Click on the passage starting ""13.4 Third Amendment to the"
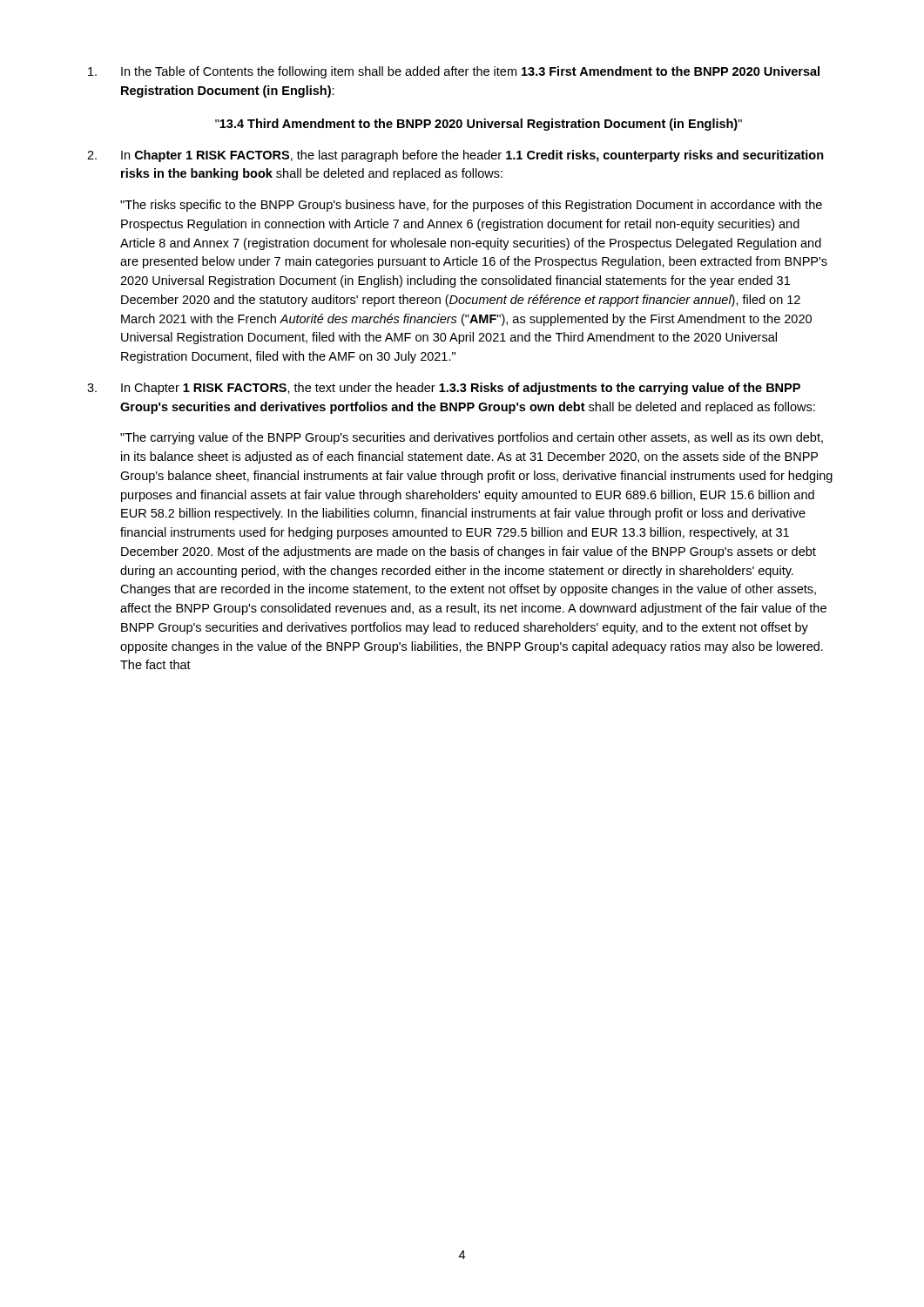This screenshot has width=924, height=1307. pos(479,123)
